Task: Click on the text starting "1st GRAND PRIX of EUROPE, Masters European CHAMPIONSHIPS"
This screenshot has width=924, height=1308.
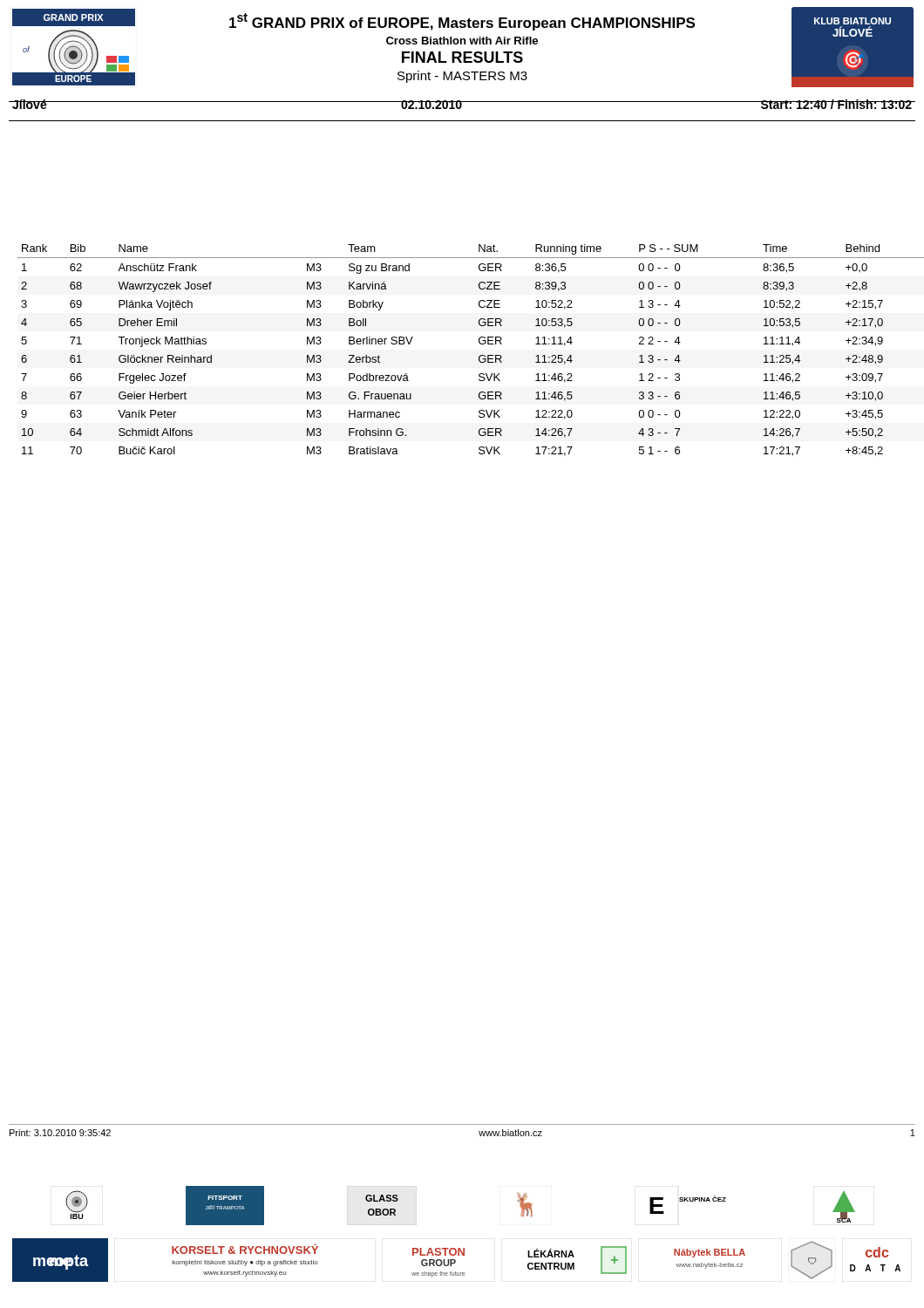Action: coord(462,46)
